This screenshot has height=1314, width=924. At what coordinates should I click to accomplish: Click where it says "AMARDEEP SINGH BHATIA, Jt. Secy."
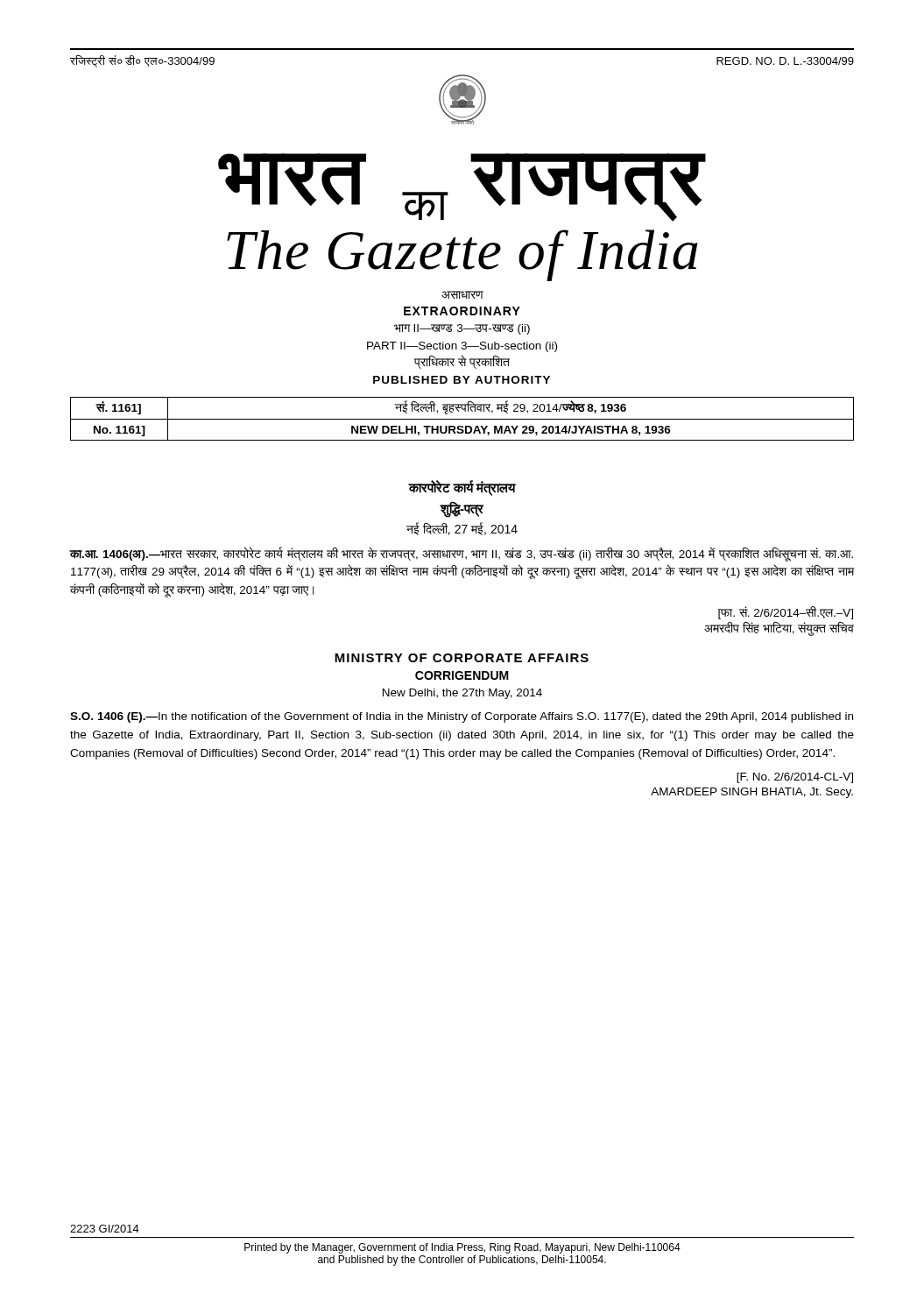752,791
